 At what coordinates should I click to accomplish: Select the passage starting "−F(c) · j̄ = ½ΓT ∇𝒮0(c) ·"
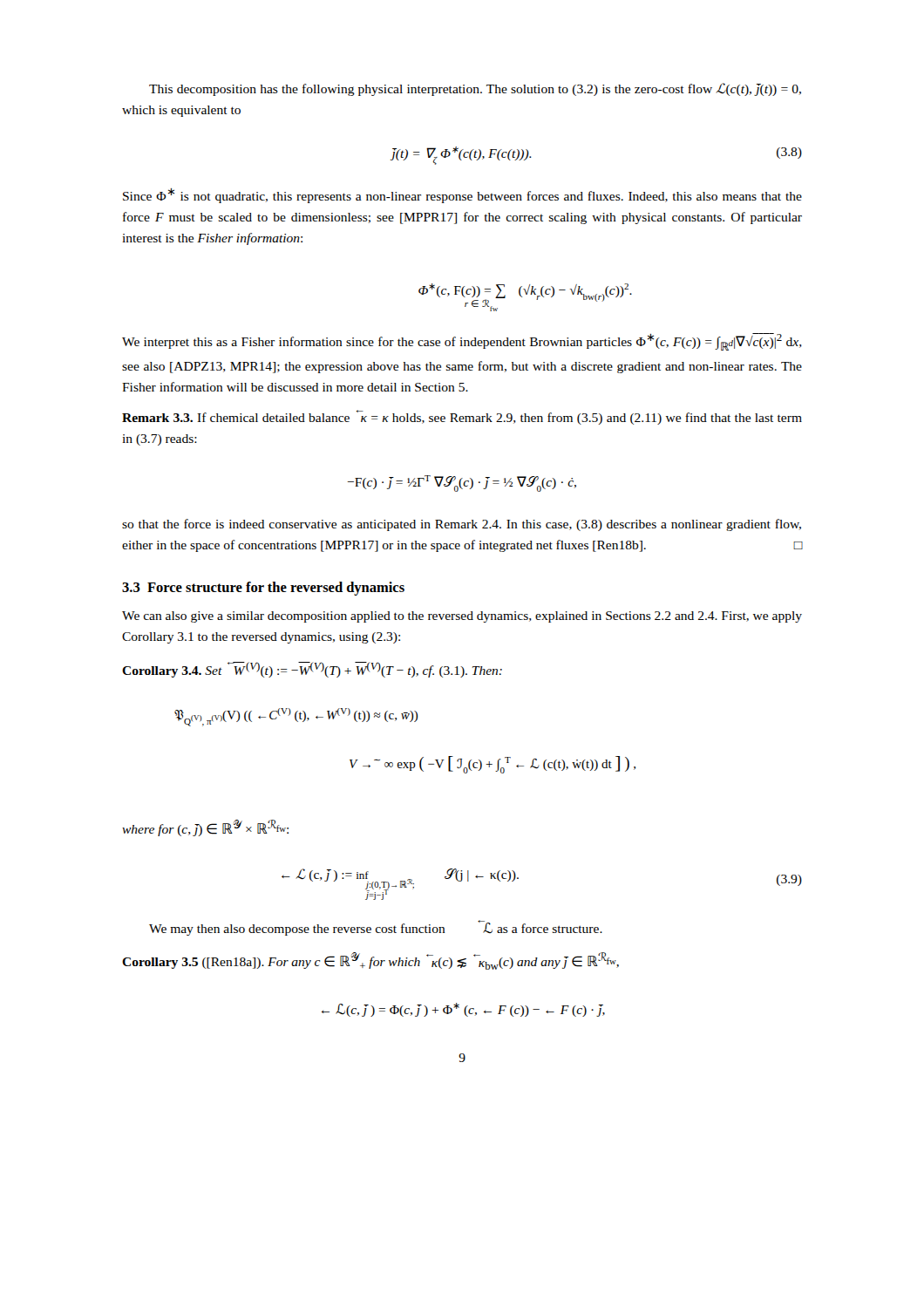pos(462,482)
